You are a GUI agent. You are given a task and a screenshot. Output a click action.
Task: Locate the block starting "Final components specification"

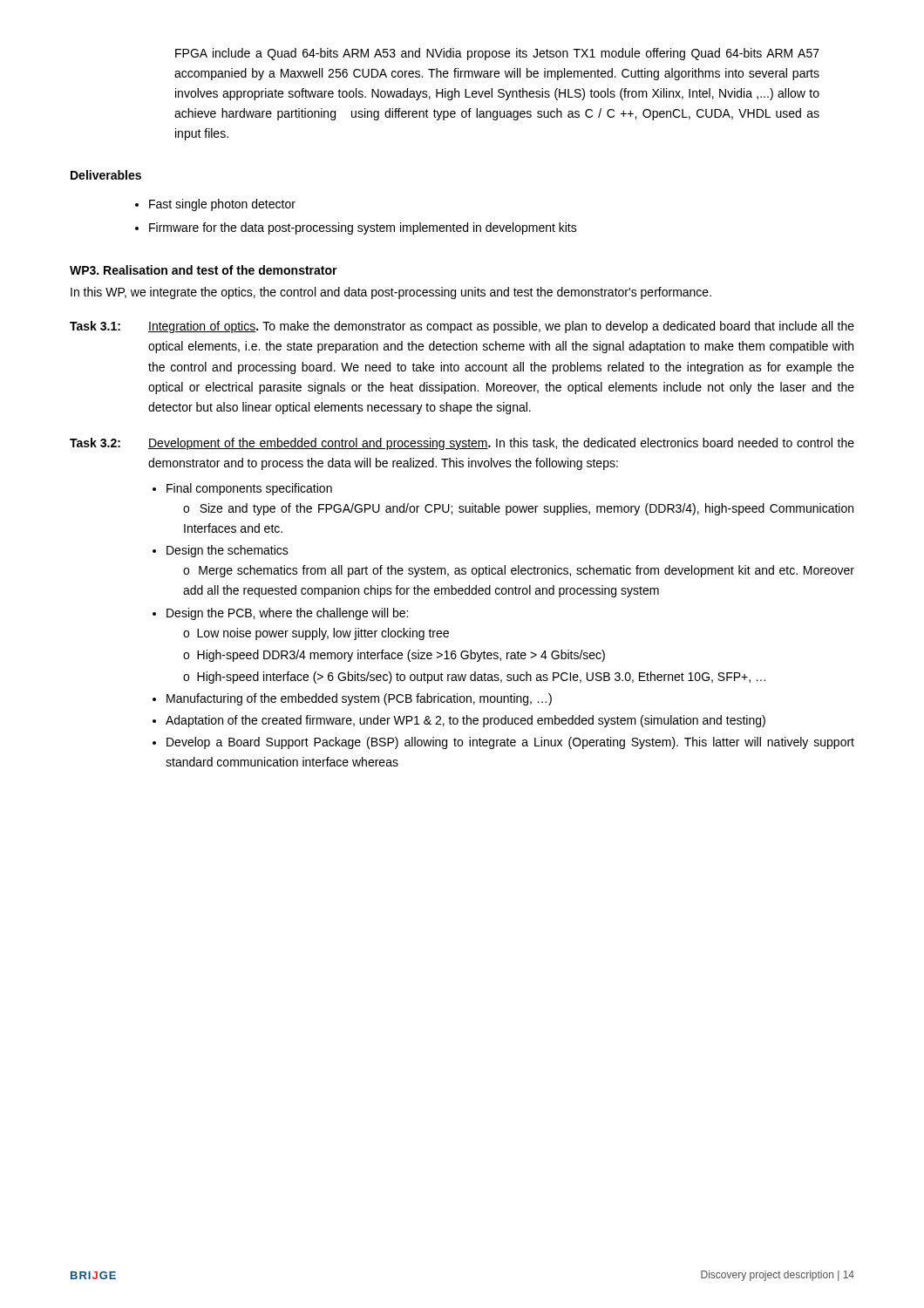pyautogui.click(x=510, y=510)
